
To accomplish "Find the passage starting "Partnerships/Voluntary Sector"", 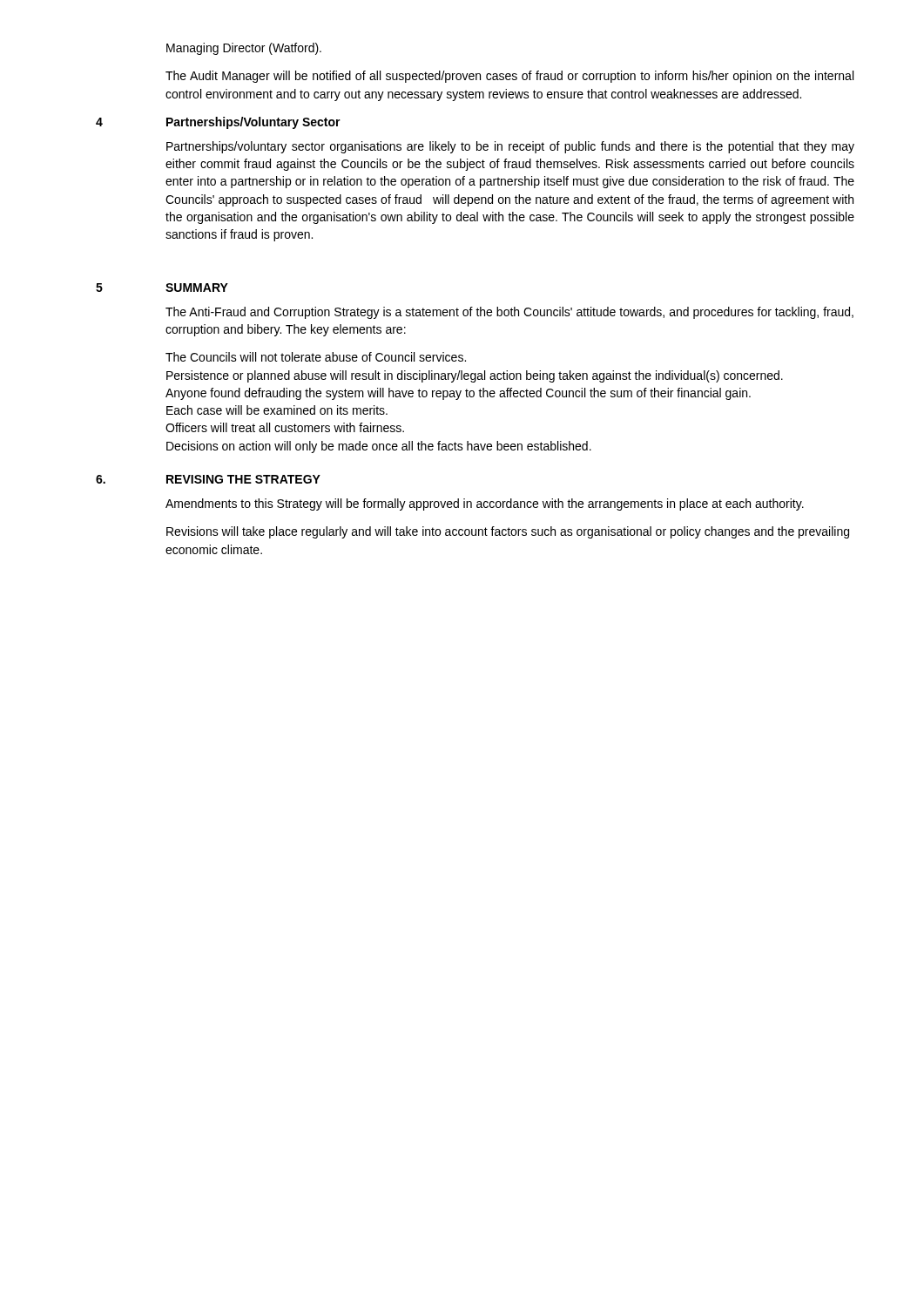I will pos(253,122).
